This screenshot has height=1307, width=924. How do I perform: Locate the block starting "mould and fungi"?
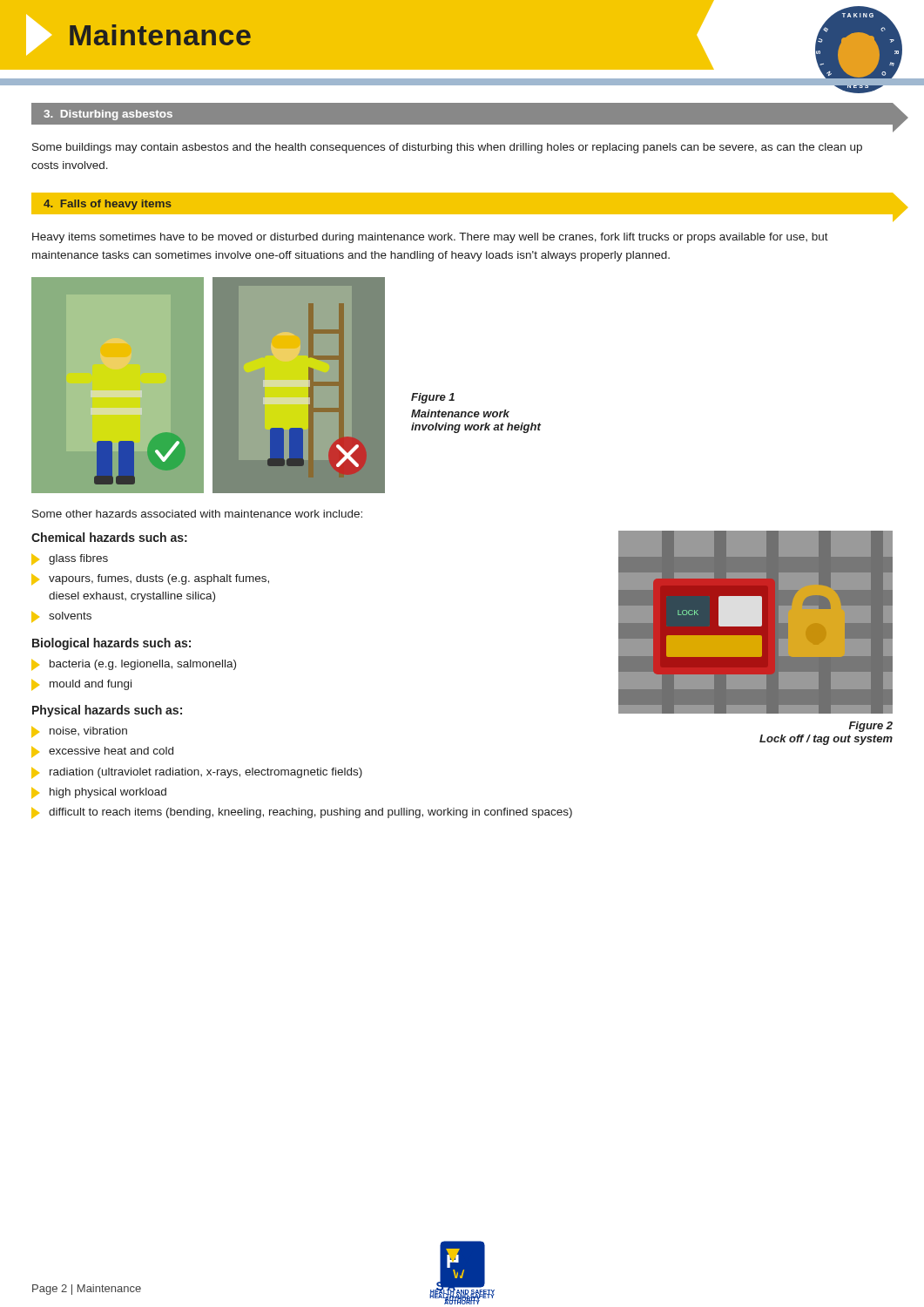[81, 685]
